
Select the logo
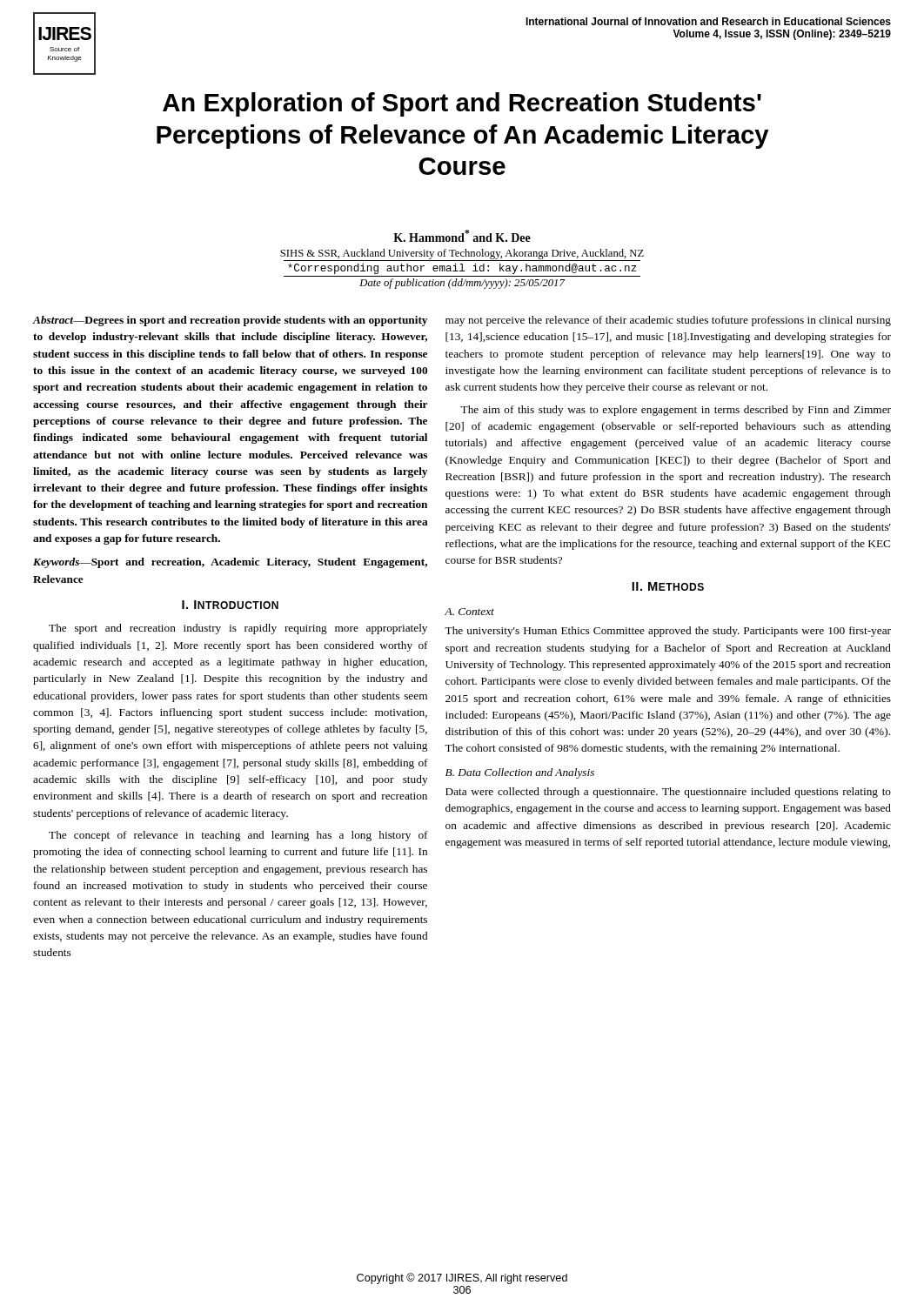click(x=64, y=43)
